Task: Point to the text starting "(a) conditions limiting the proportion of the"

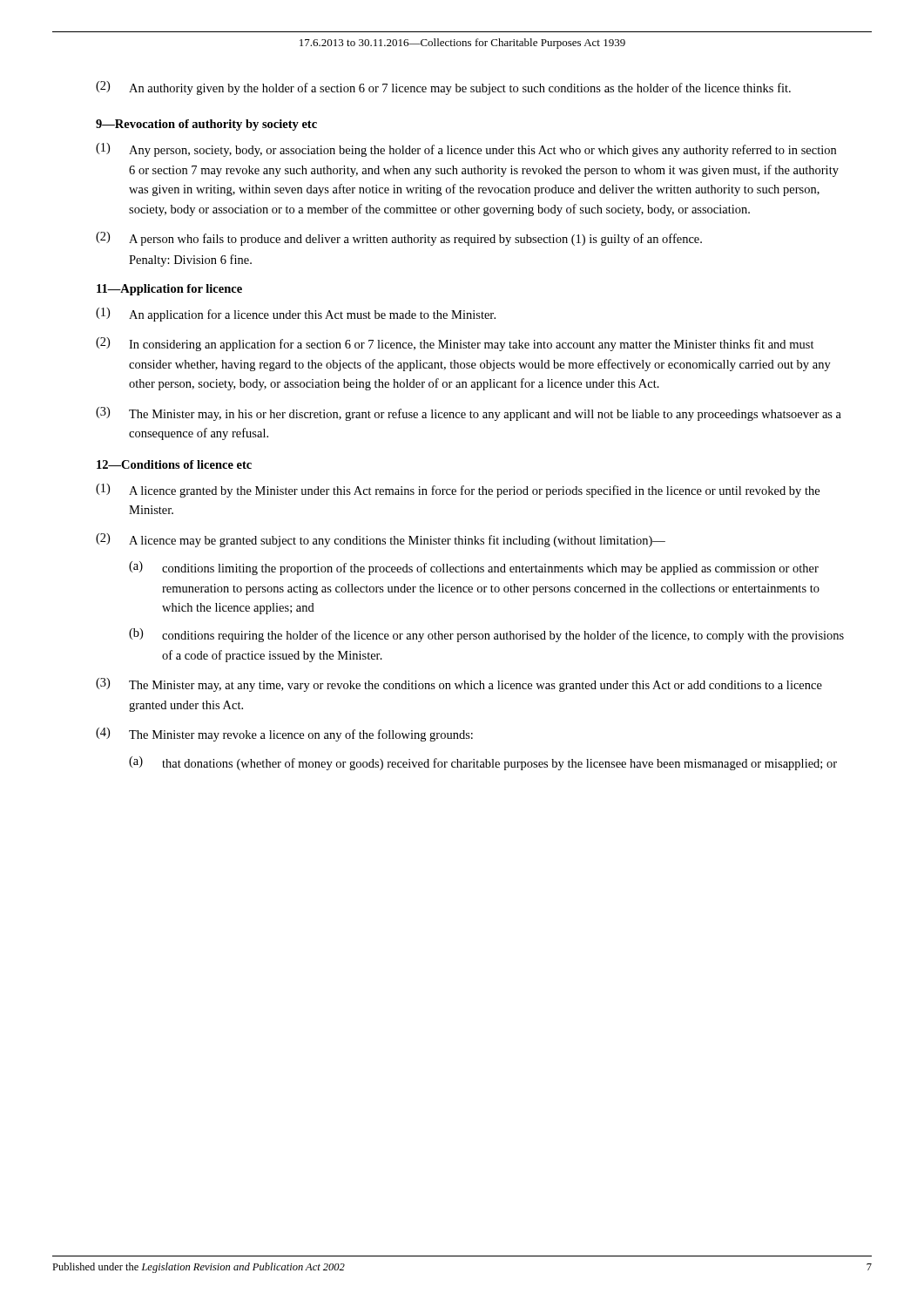Action: [487, 588]
